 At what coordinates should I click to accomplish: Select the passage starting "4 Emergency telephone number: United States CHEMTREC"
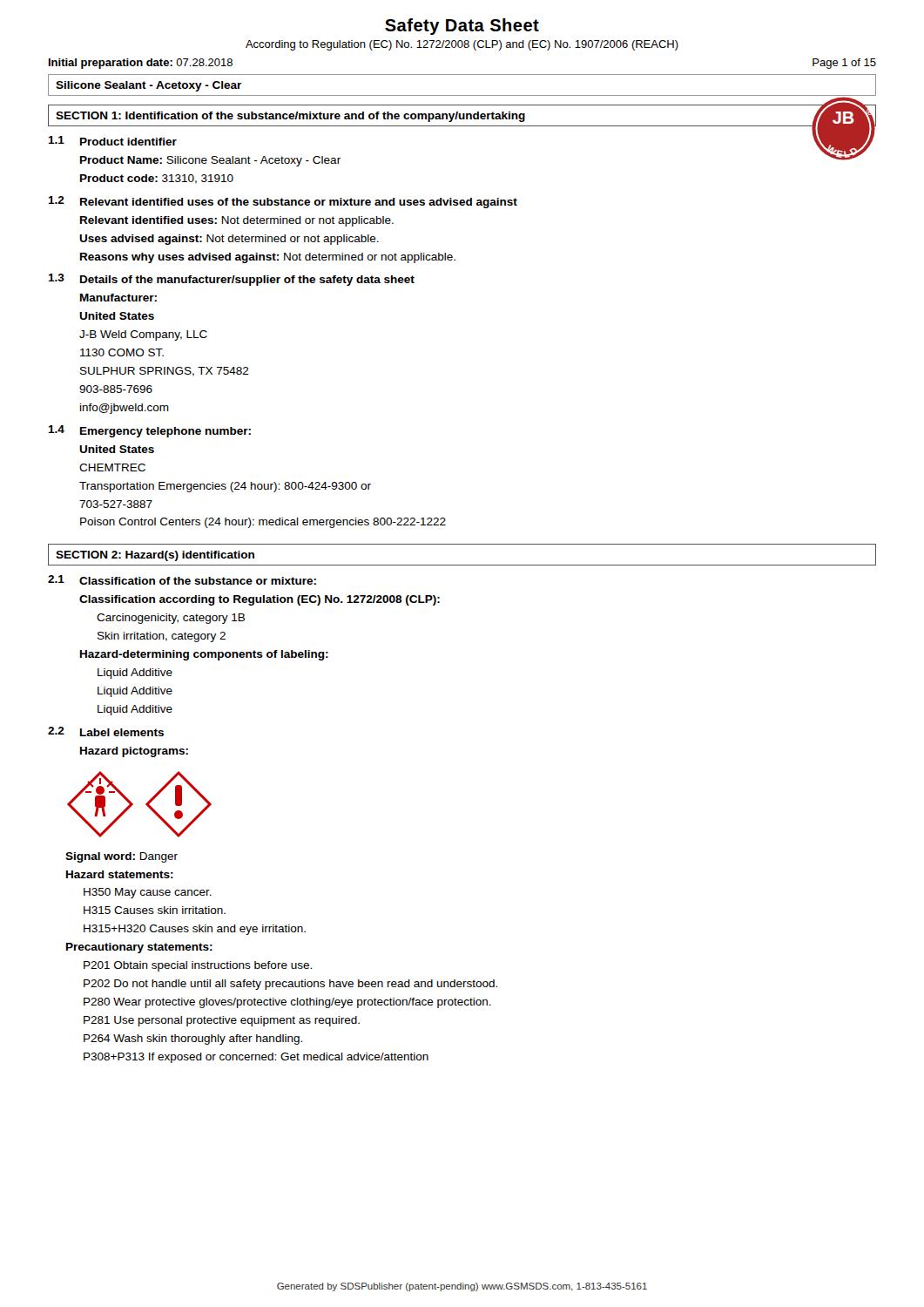pyautogui.click(x=149, y=431)
